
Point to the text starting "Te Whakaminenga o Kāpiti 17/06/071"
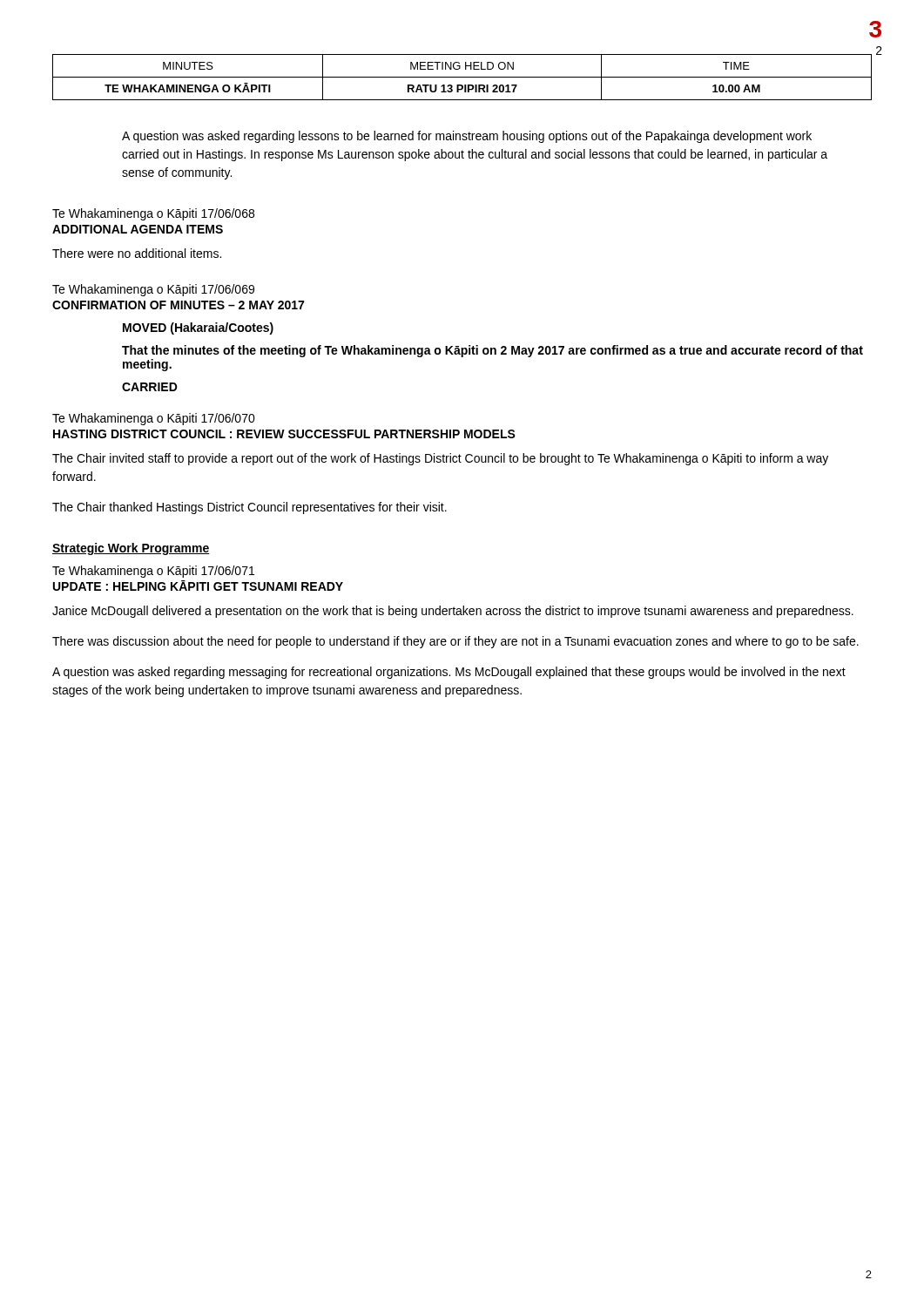tap(154, 571)
